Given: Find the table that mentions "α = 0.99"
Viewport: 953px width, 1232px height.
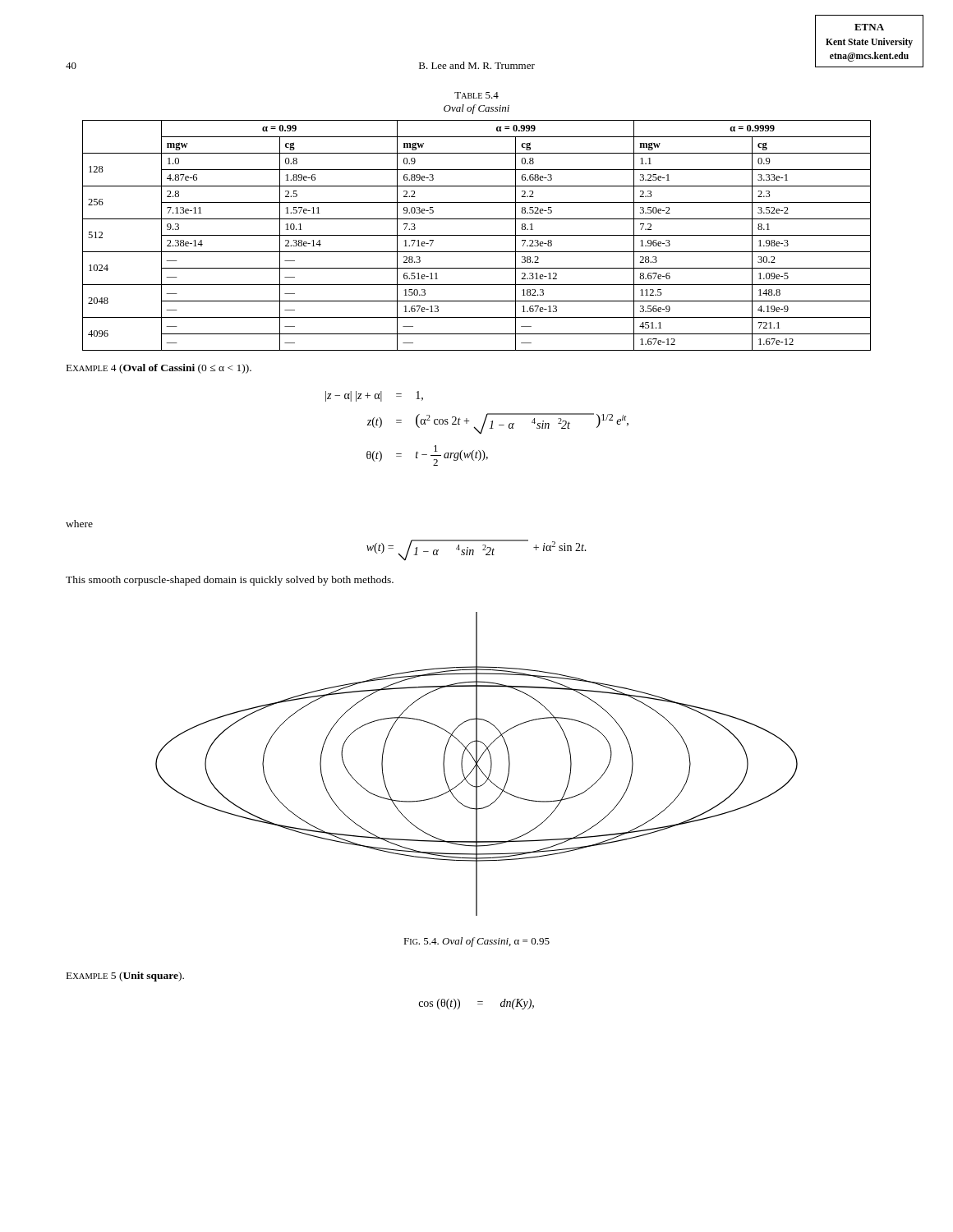Looking at the screenshot, I should (476, 235).
